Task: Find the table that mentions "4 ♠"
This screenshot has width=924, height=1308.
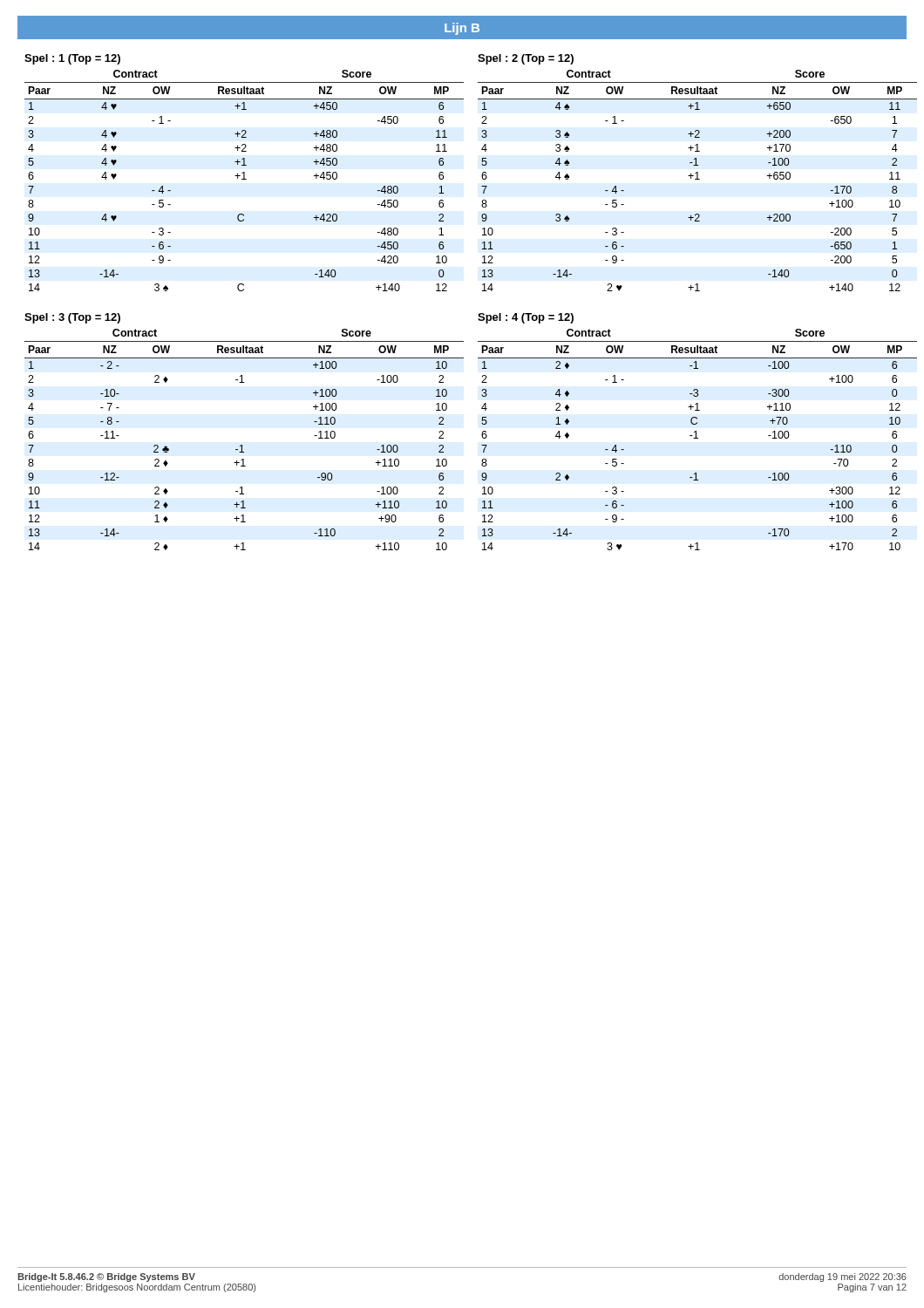Action: click(697, 181)
